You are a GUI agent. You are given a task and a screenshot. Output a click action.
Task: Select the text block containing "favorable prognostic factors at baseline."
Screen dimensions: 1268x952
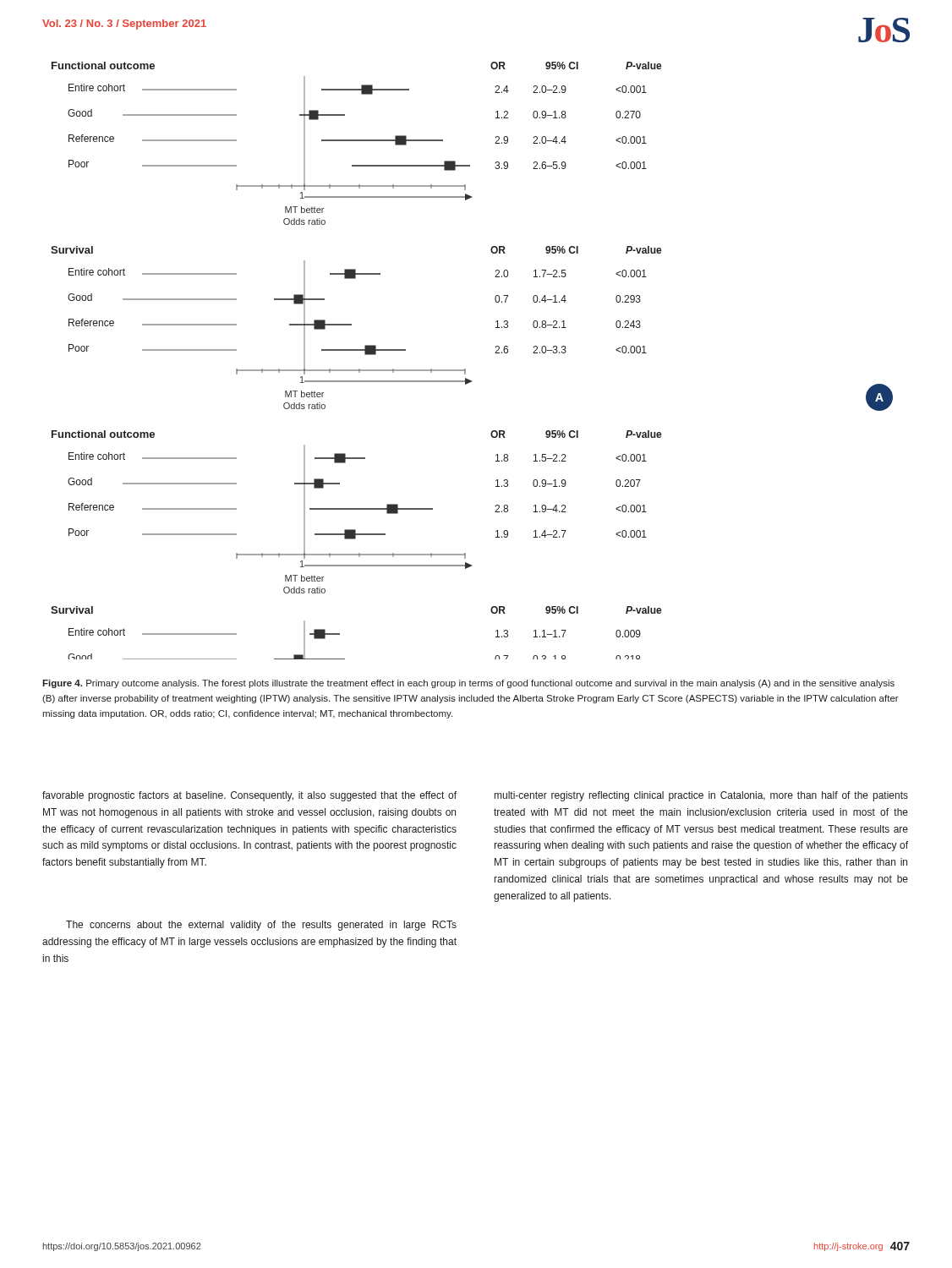[x=249, y=829]
